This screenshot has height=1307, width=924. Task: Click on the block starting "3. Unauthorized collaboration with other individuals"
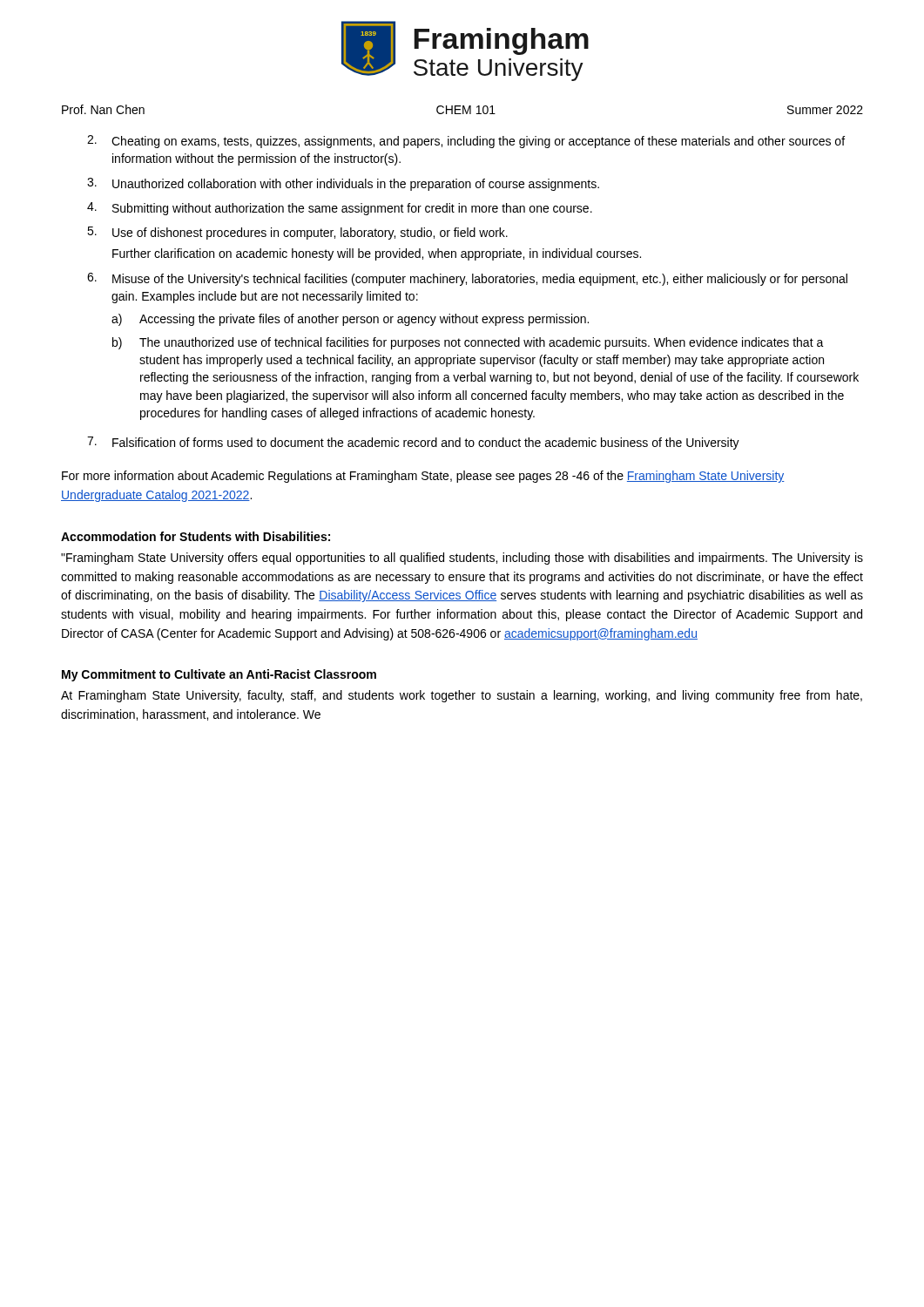pos(475,184)
